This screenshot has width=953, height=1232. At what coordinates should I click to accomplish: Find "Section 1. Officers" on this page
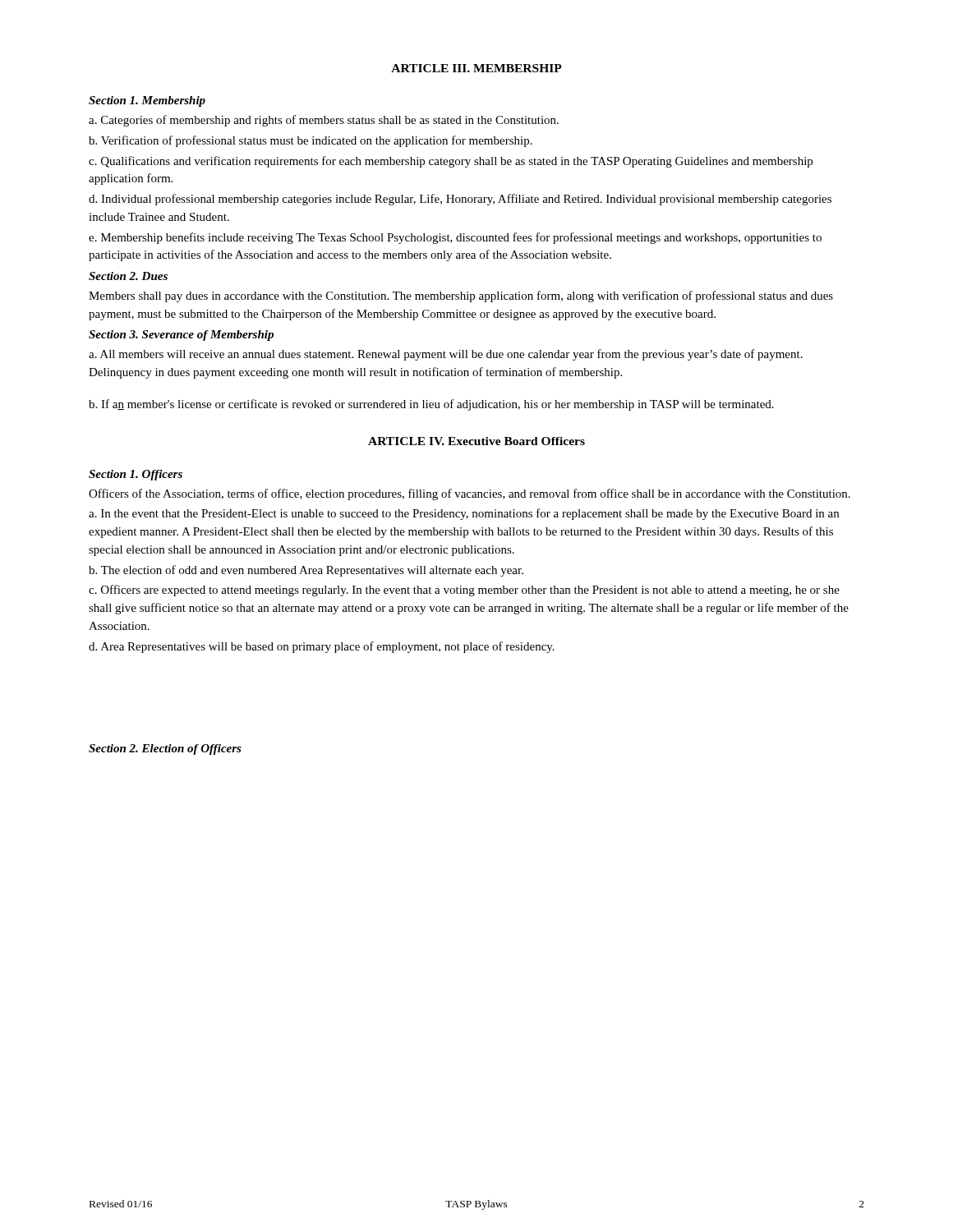[x=136, y=474]
